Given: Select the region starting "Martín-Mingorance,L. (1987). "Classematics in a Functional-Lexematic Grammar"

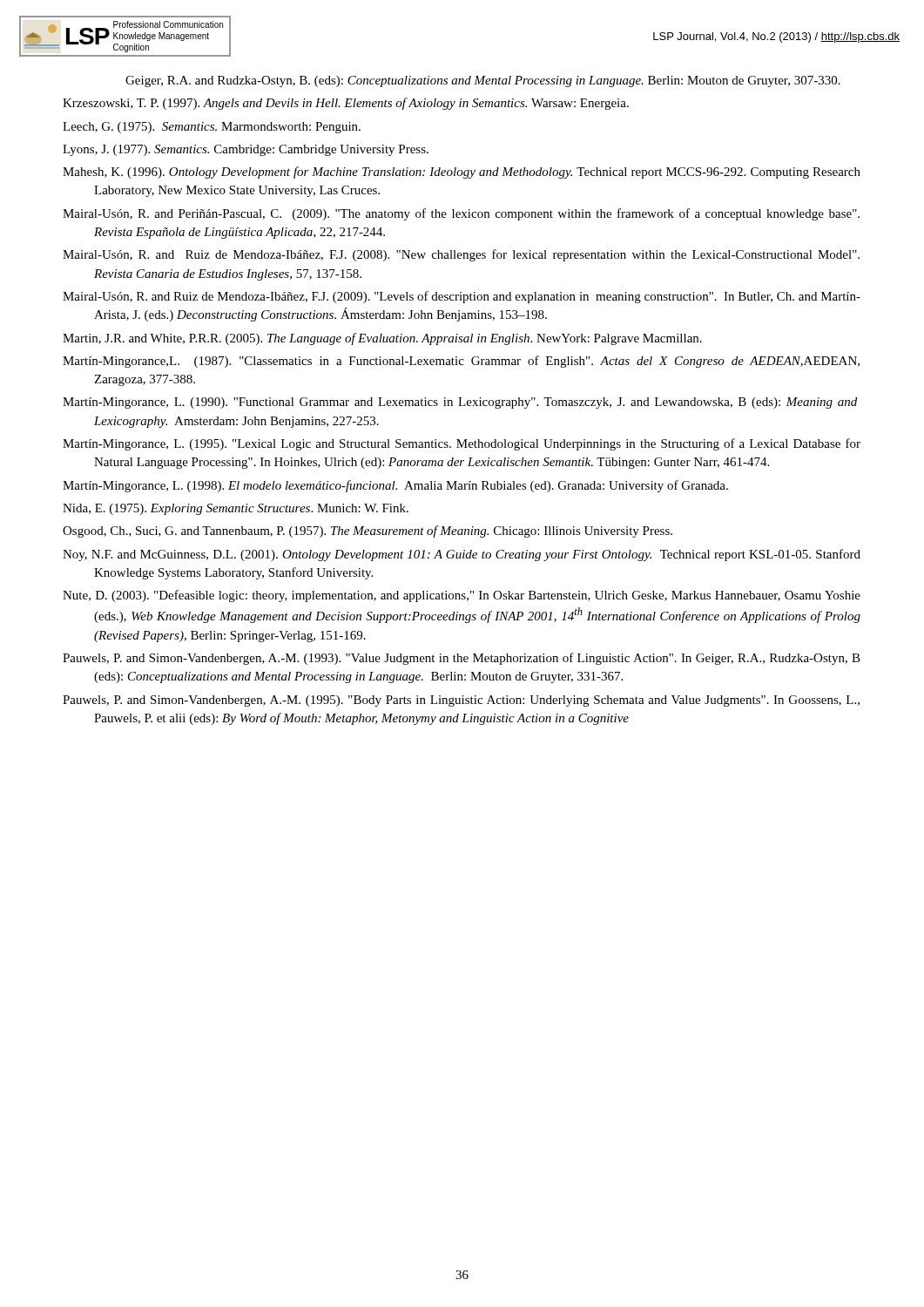Looking at the screenshot, I should [x=462, y=370].
